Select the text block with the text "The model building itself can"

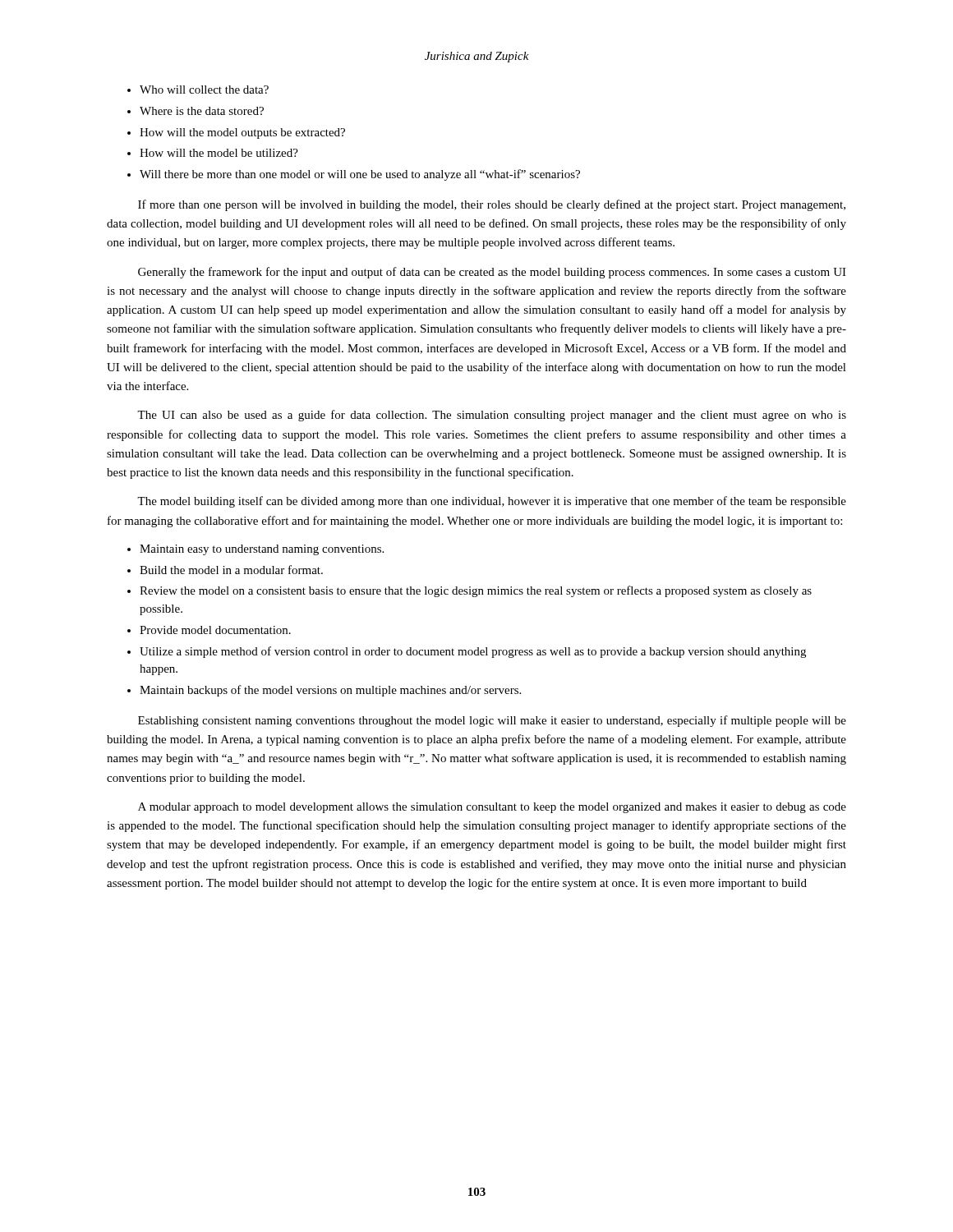tap(476, 511)
